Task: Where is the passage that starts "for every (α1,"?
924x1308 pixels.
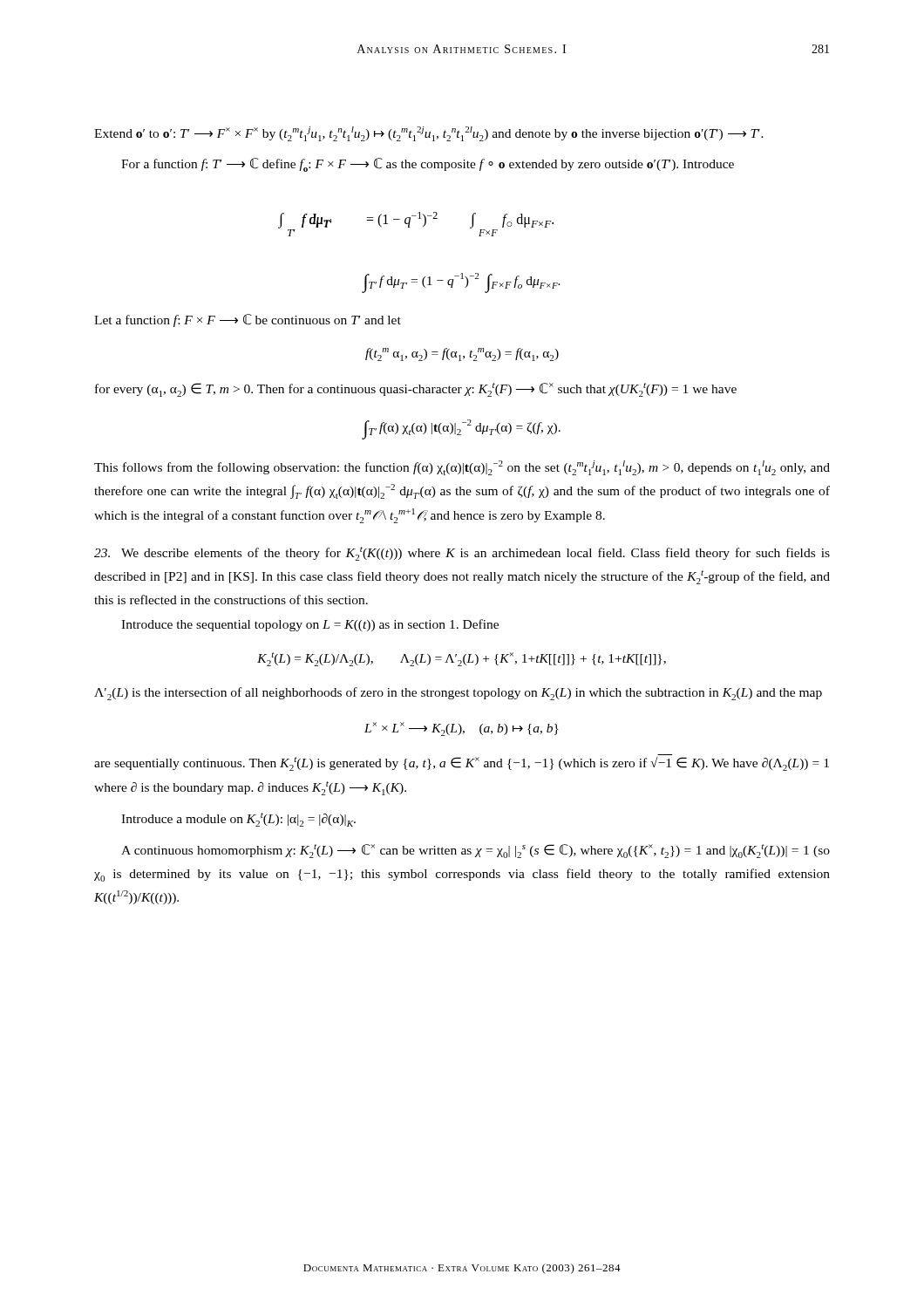Action: tap(416, 389)
